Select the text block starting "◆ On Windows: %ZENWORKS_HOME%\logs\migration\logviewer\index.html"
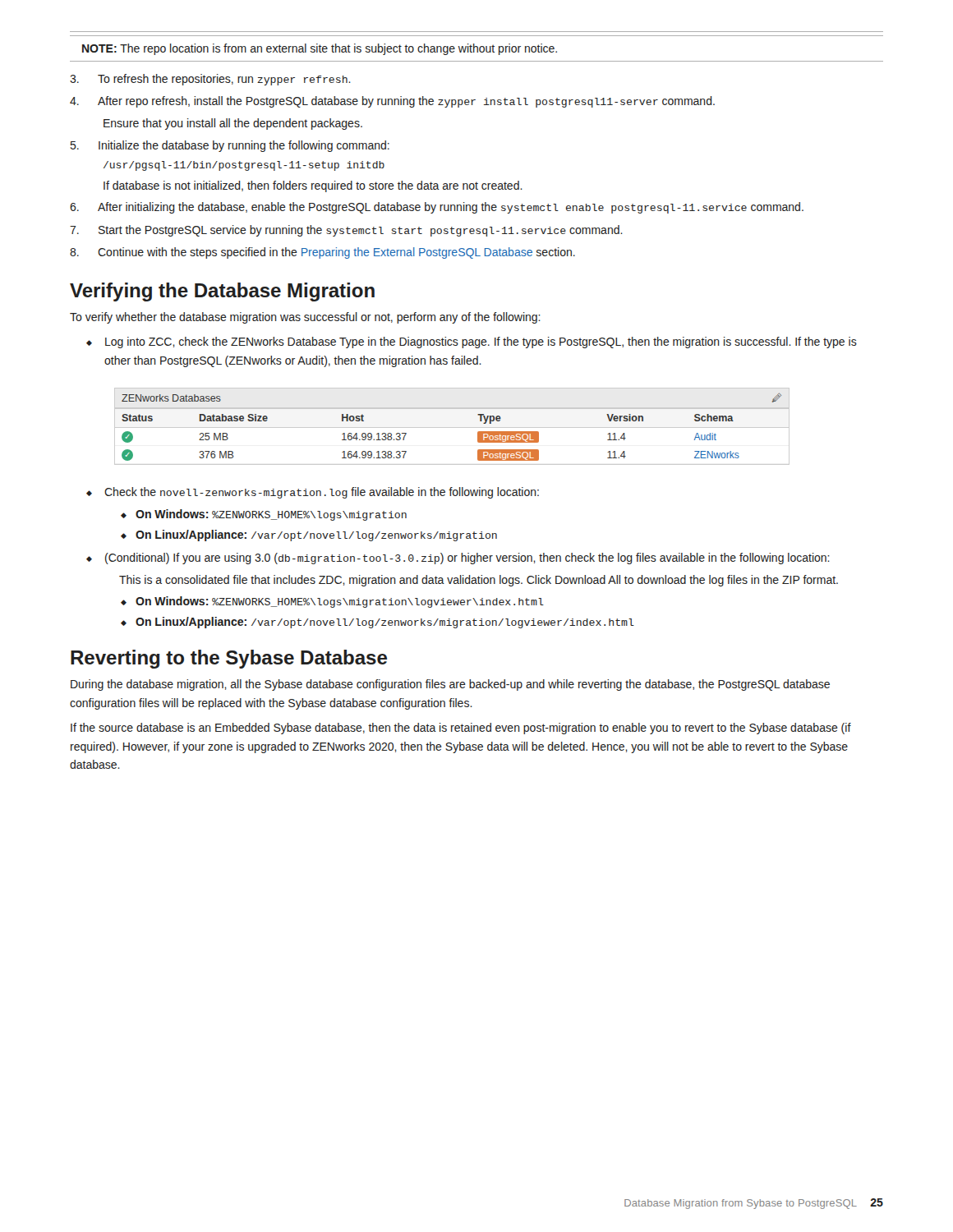 [x=502, y=602]
